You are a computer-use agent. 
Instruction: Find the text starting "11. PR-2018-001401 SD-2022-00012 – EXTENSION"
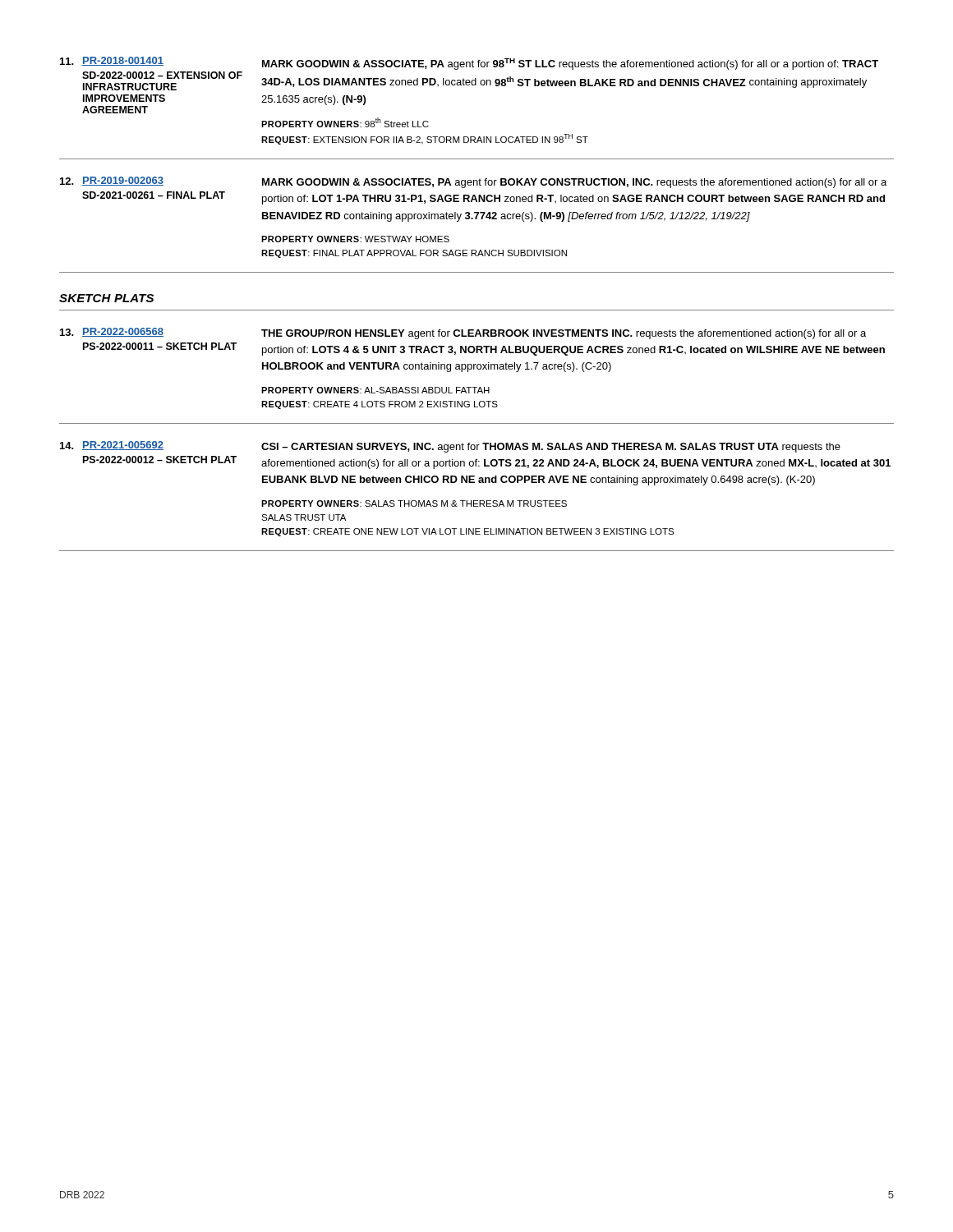469,63
